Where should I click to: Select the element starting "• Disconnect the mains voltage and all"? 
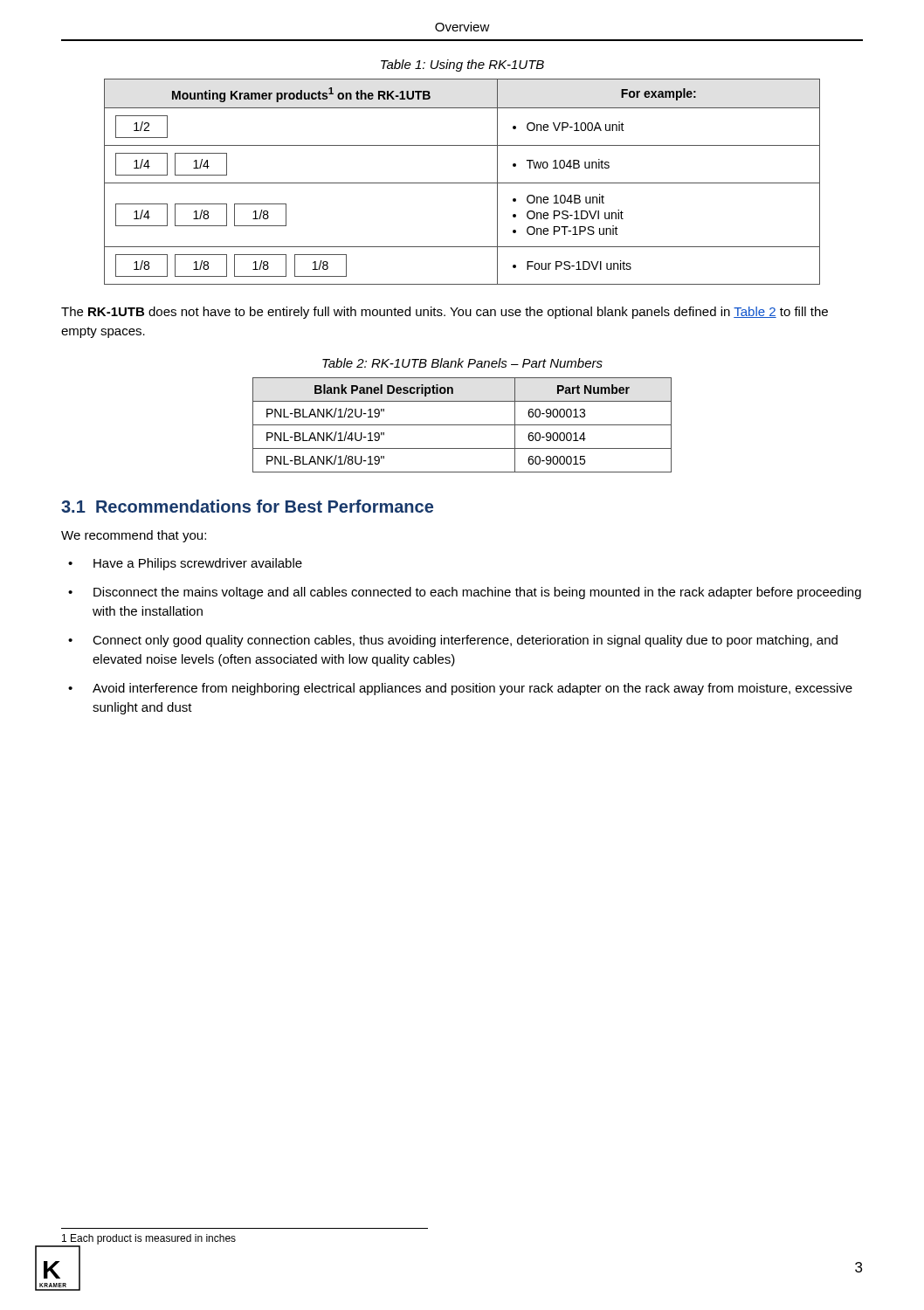[462, 602]
